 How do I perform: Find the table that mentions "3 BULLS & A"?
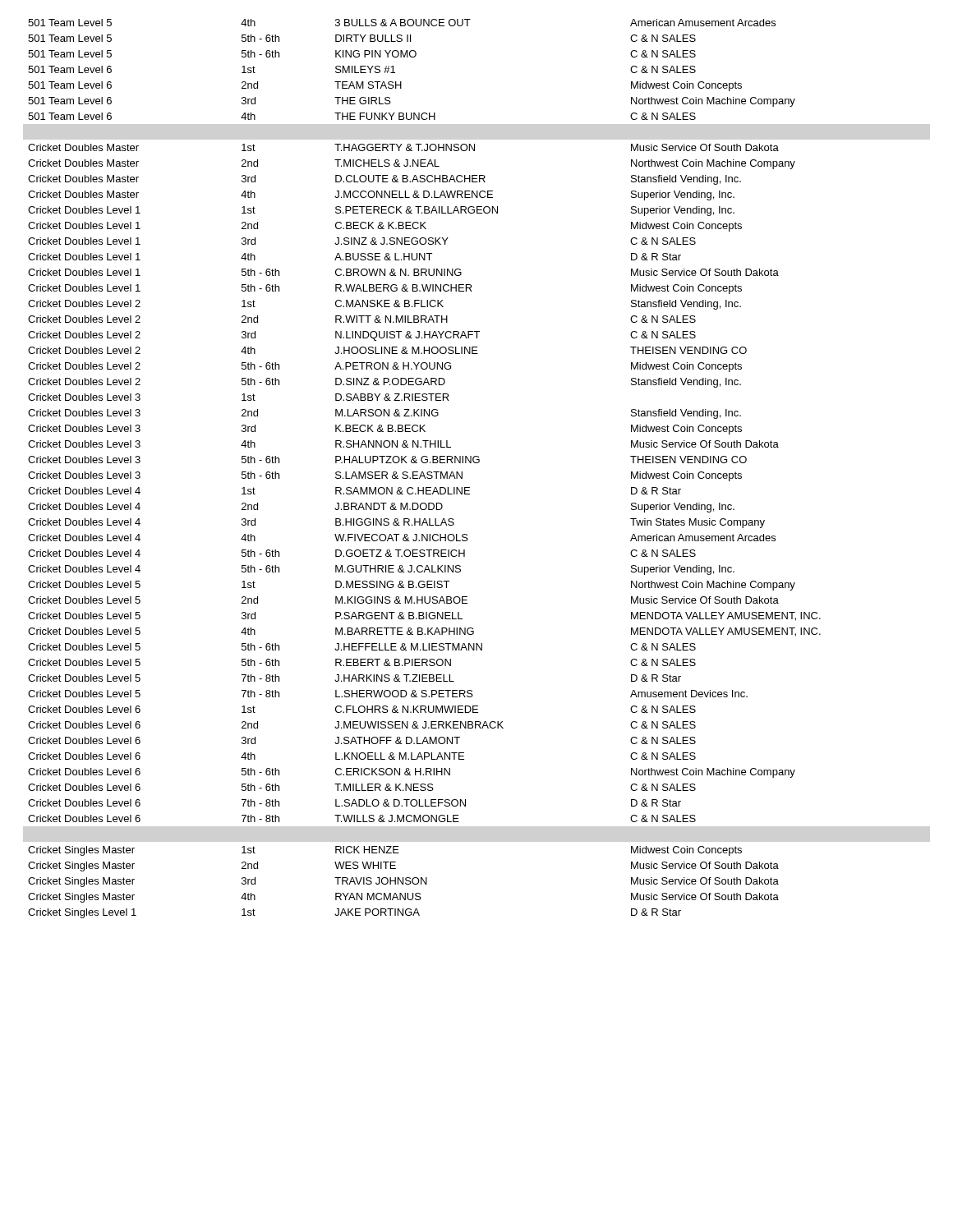pyautogui.click(x=476, y=467)
